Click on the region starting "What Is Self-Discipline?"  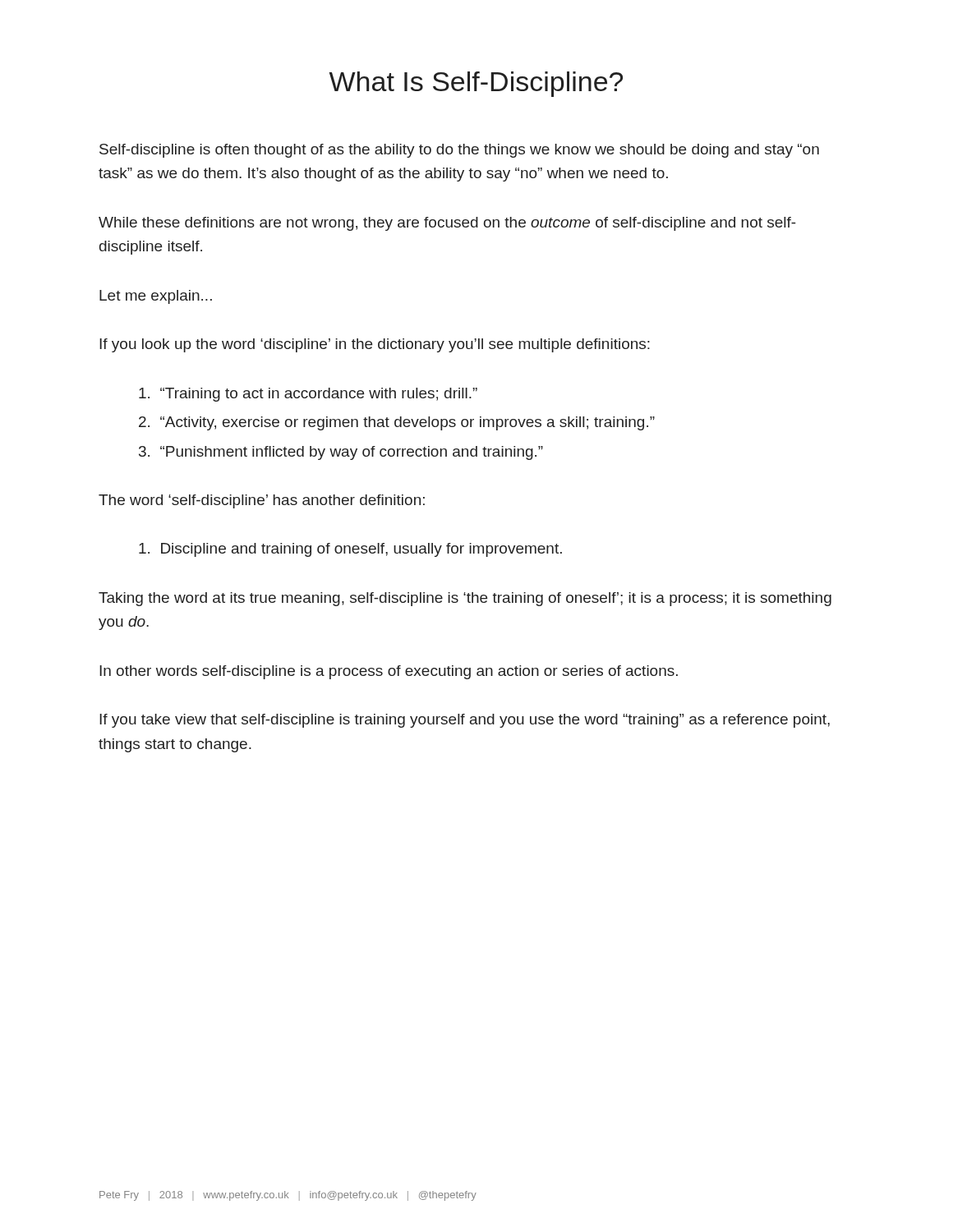point(476,82)
